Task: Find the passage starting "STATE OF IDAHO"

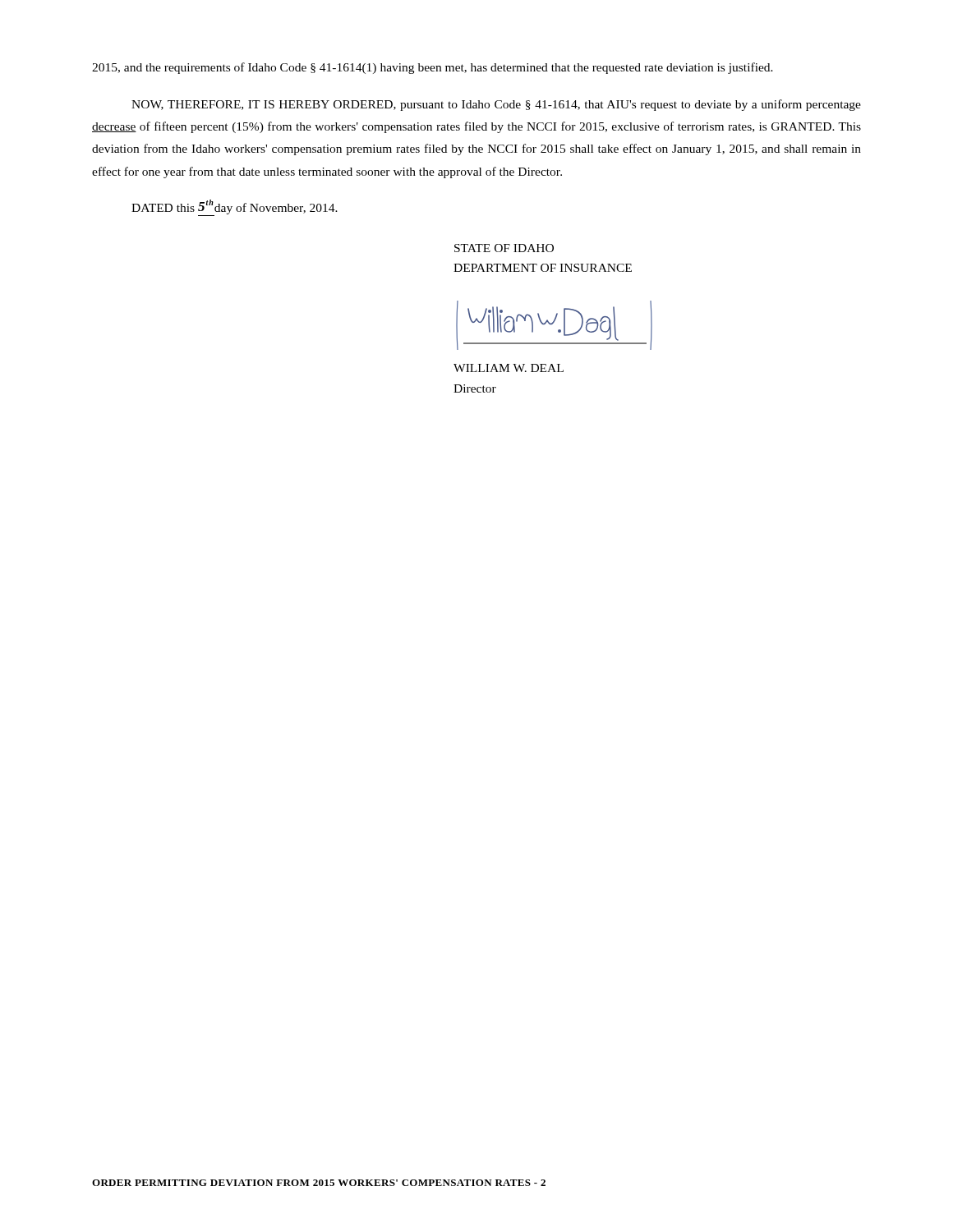Action: tap(657, 319)
